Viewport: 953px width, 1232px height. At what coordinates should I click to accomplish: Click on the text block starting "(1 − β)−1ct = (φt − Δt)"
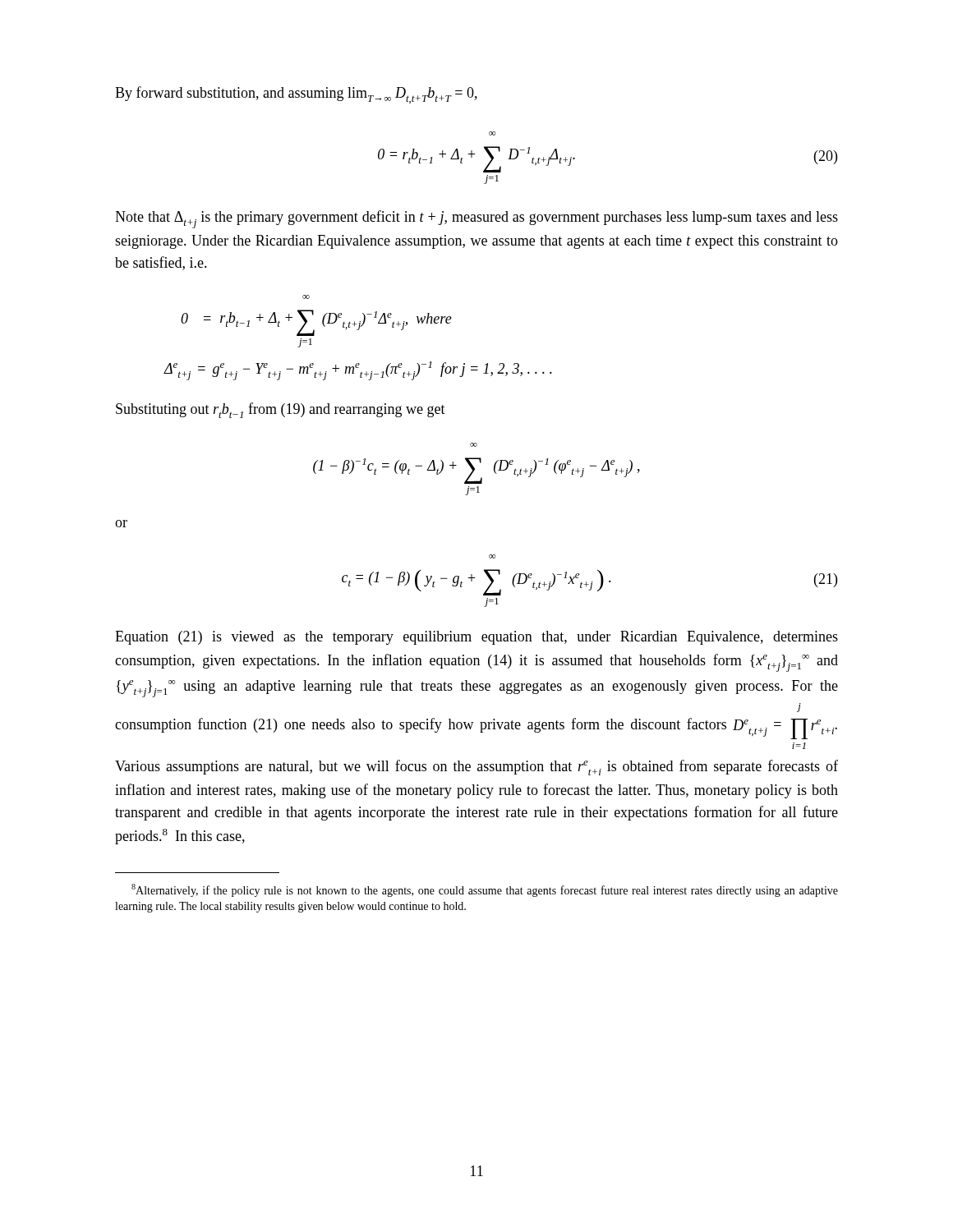476,467
